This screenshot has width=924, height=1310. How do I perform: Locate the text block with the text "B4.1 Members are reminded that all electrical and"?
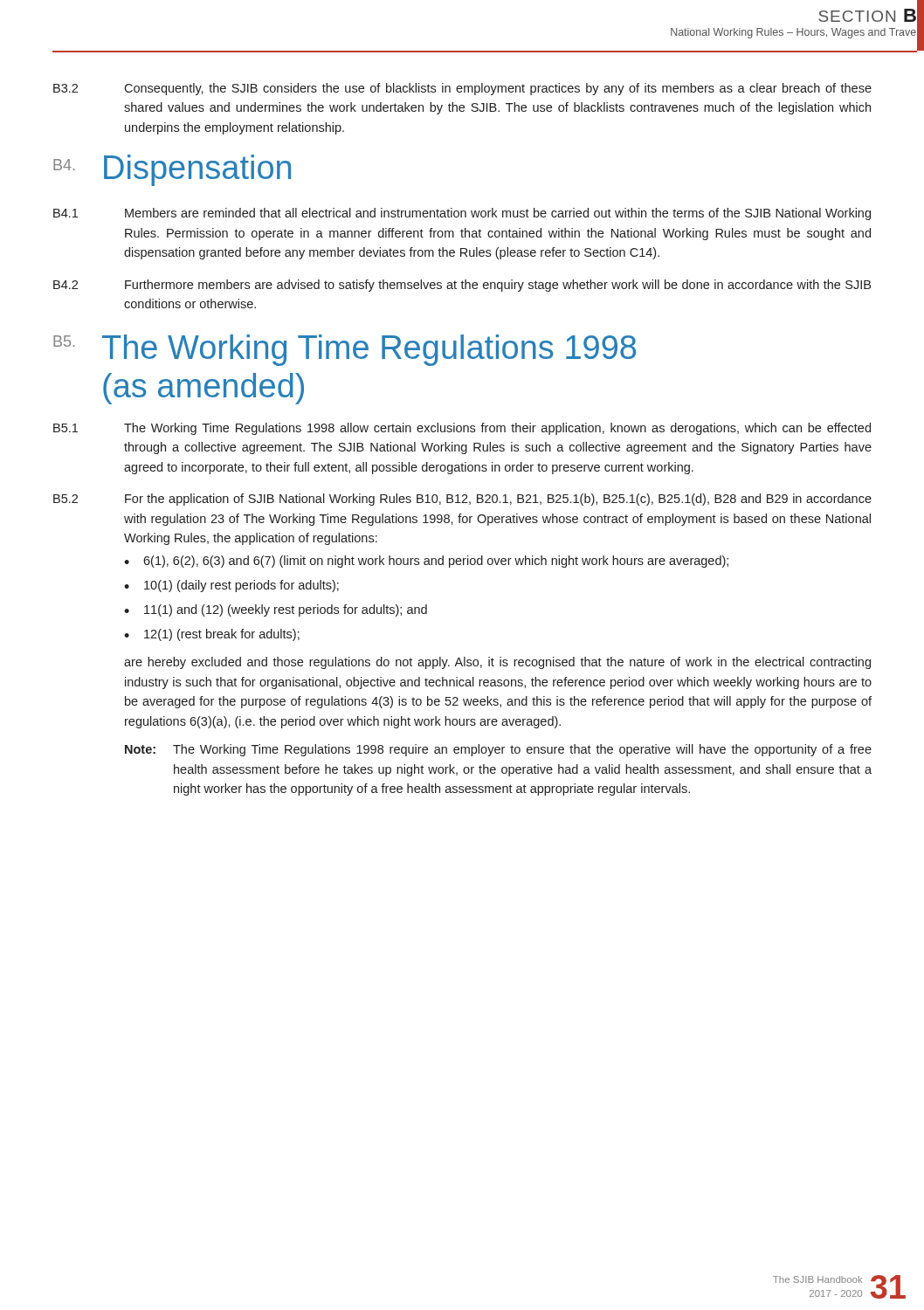(x=462, y=233)
